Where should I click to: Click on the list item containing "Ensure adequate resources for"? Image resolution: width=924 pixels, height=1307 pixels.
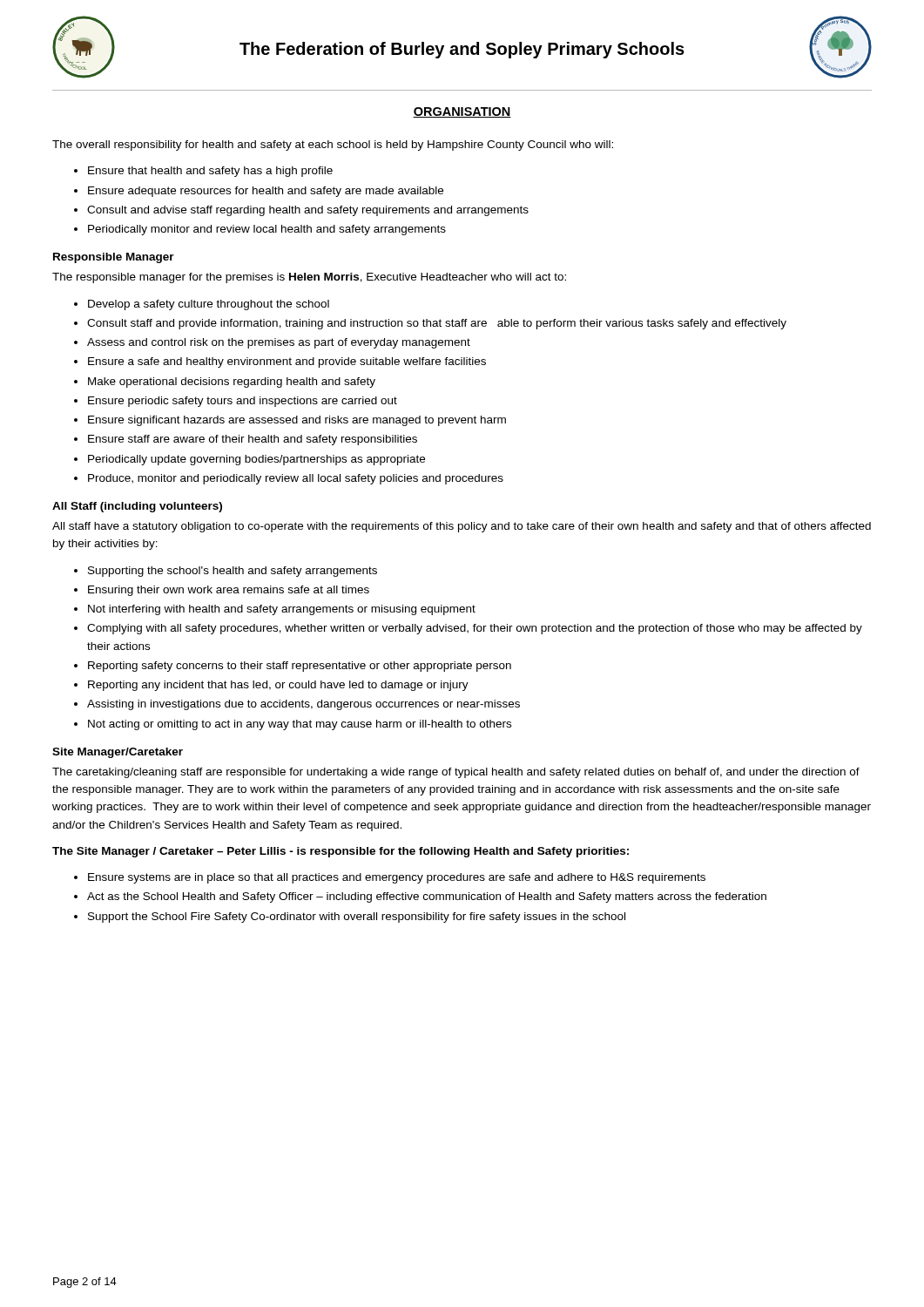[266, 190]
